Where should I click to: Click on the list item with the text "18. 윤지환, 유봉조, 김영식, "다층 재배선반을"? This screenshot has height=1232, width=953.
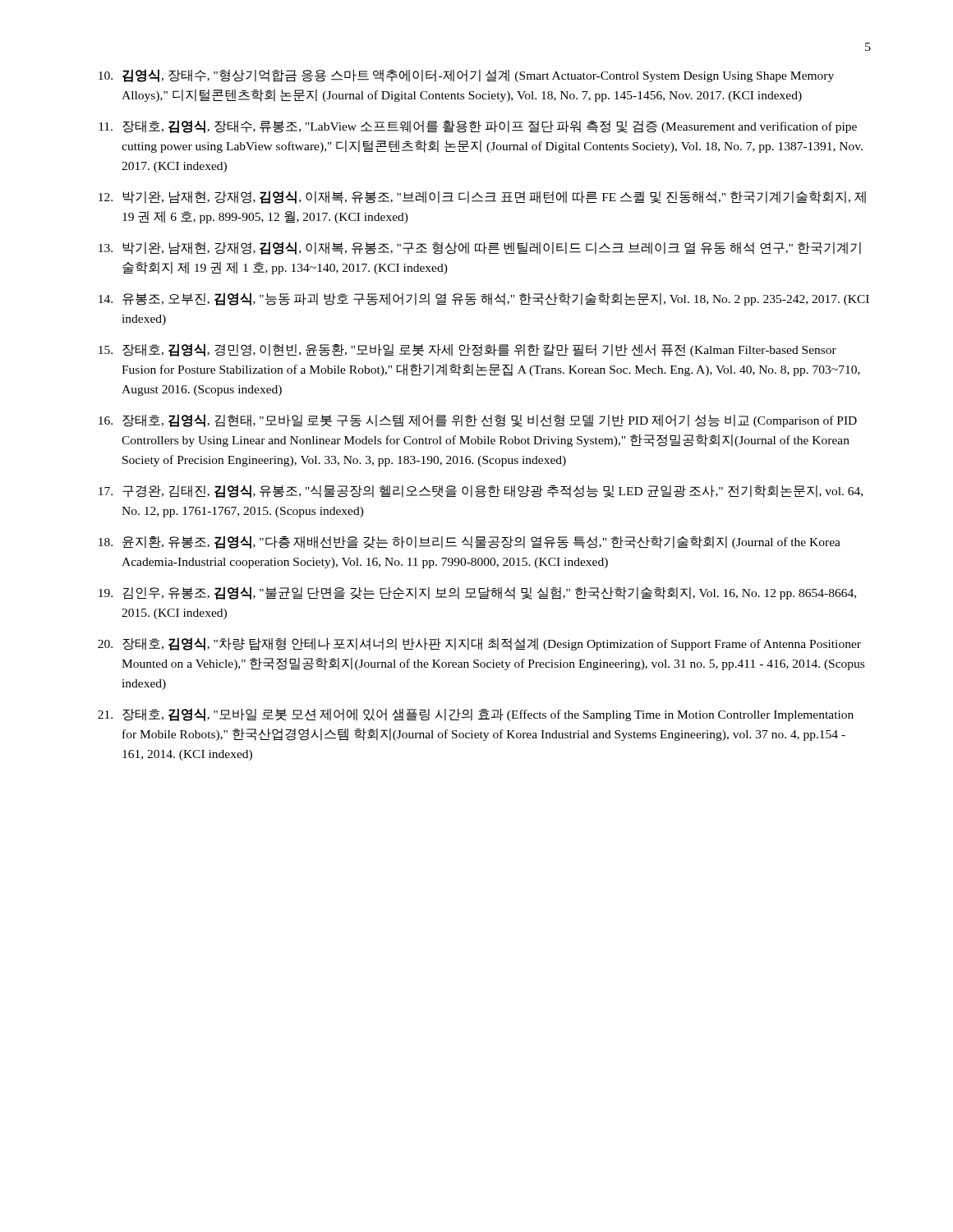(x=476, y=552)
